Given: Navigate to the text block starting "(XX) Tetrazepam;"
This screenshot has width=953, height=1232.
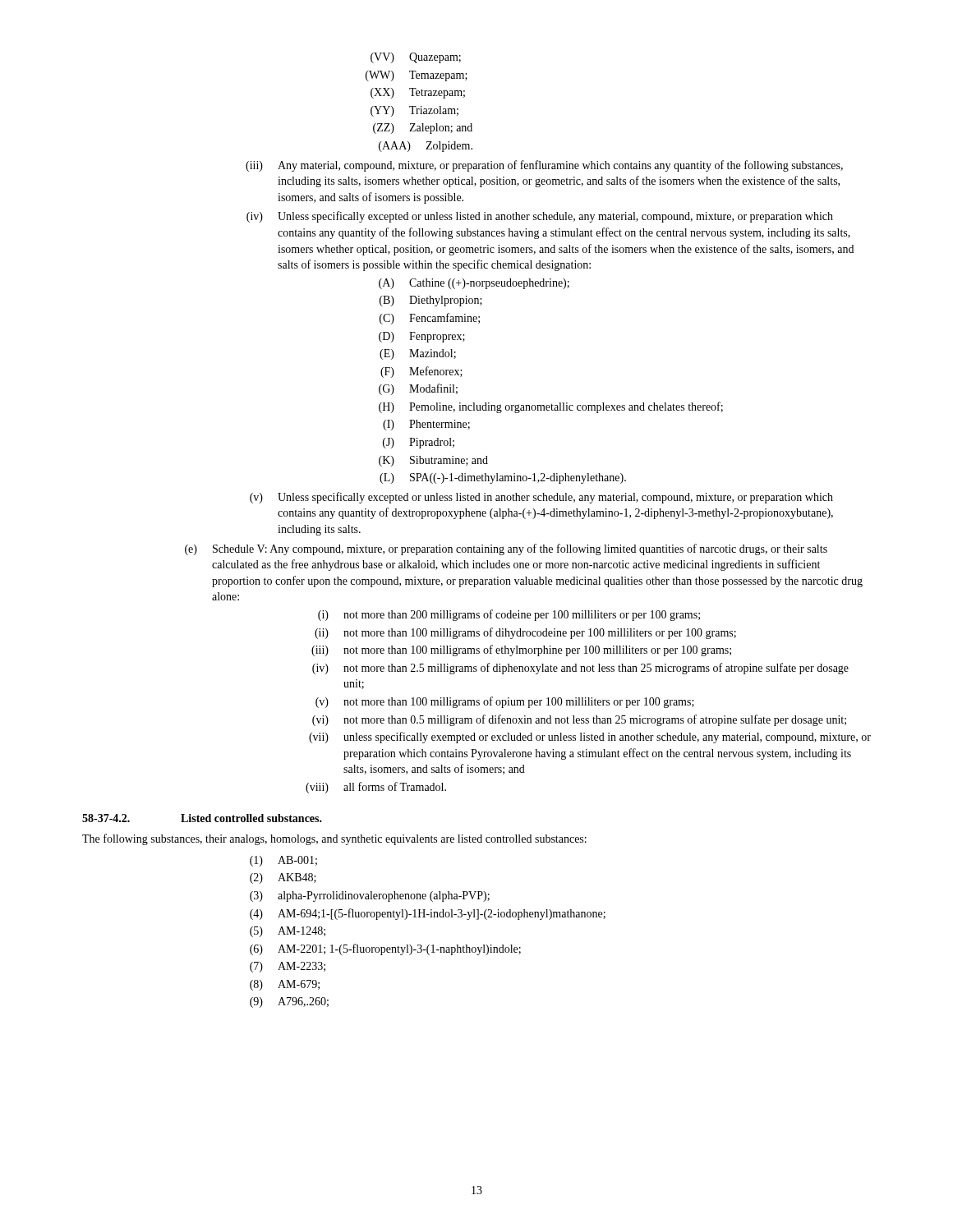Looking at the screenshot, I should click(418, 93).
